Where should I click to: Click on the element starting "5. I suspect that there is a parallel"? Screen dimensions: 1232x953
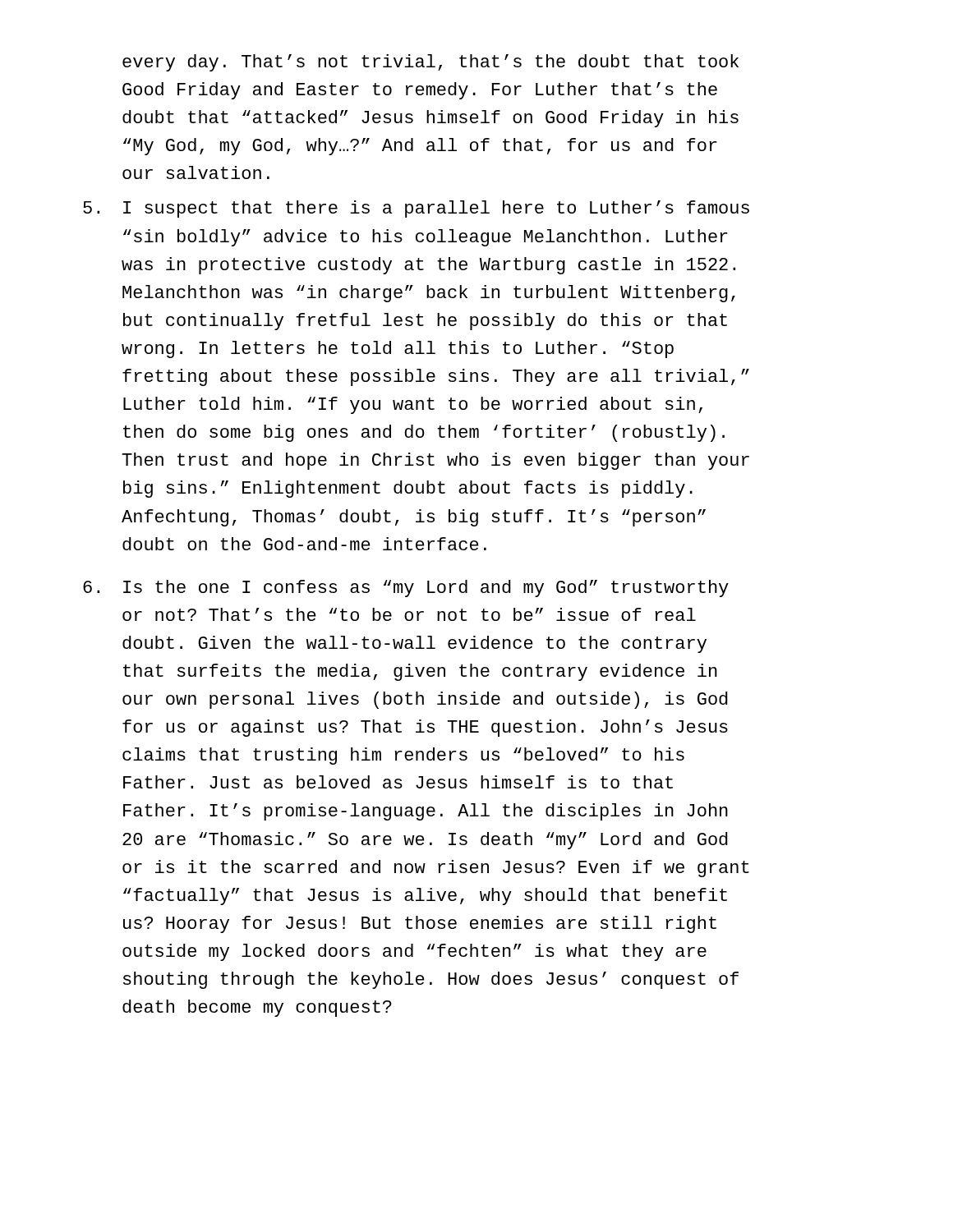(x=416, y=378)
